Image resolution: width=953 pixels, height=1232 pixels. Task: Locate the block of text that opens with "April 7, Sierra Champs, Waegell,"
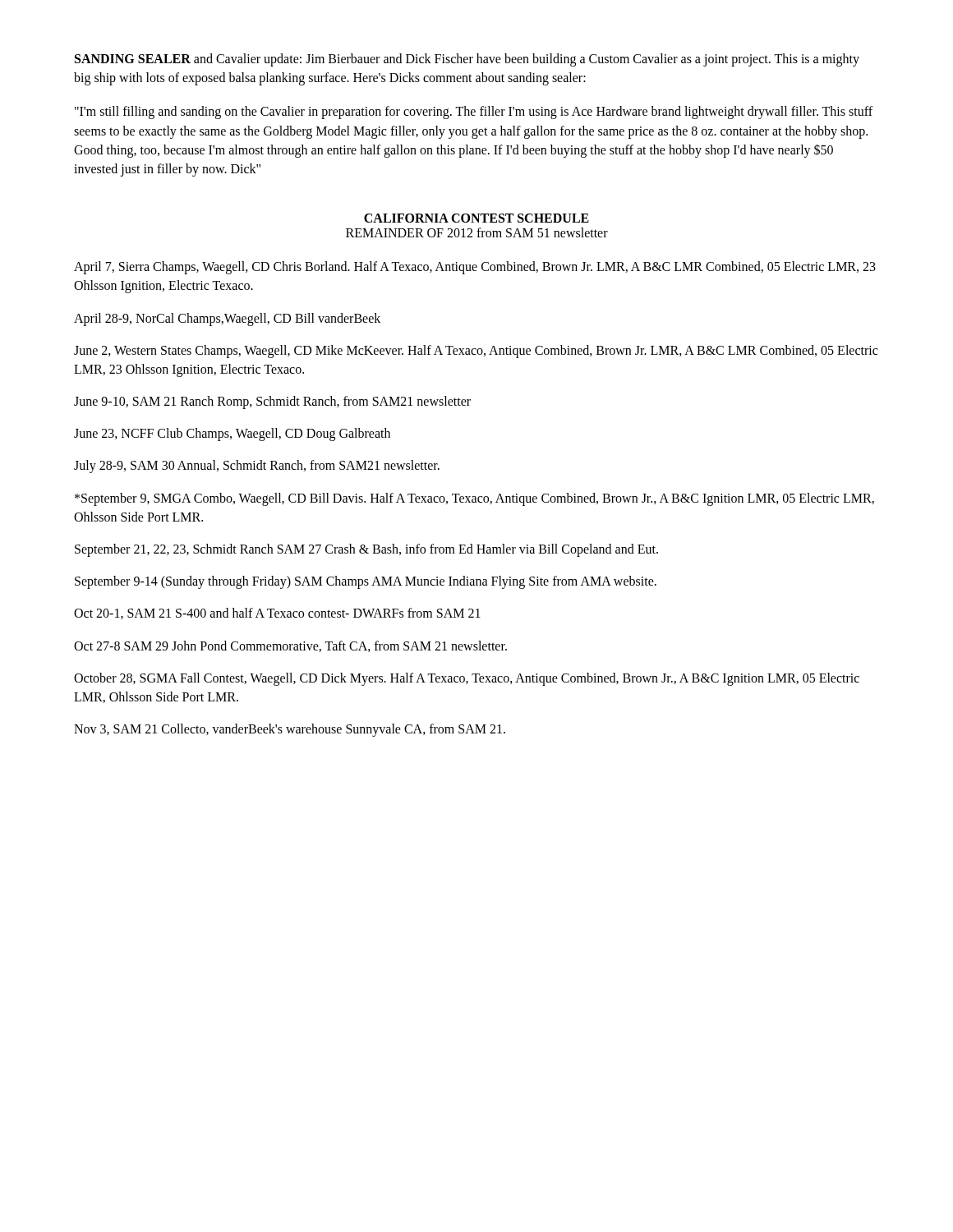coord(475,276)
